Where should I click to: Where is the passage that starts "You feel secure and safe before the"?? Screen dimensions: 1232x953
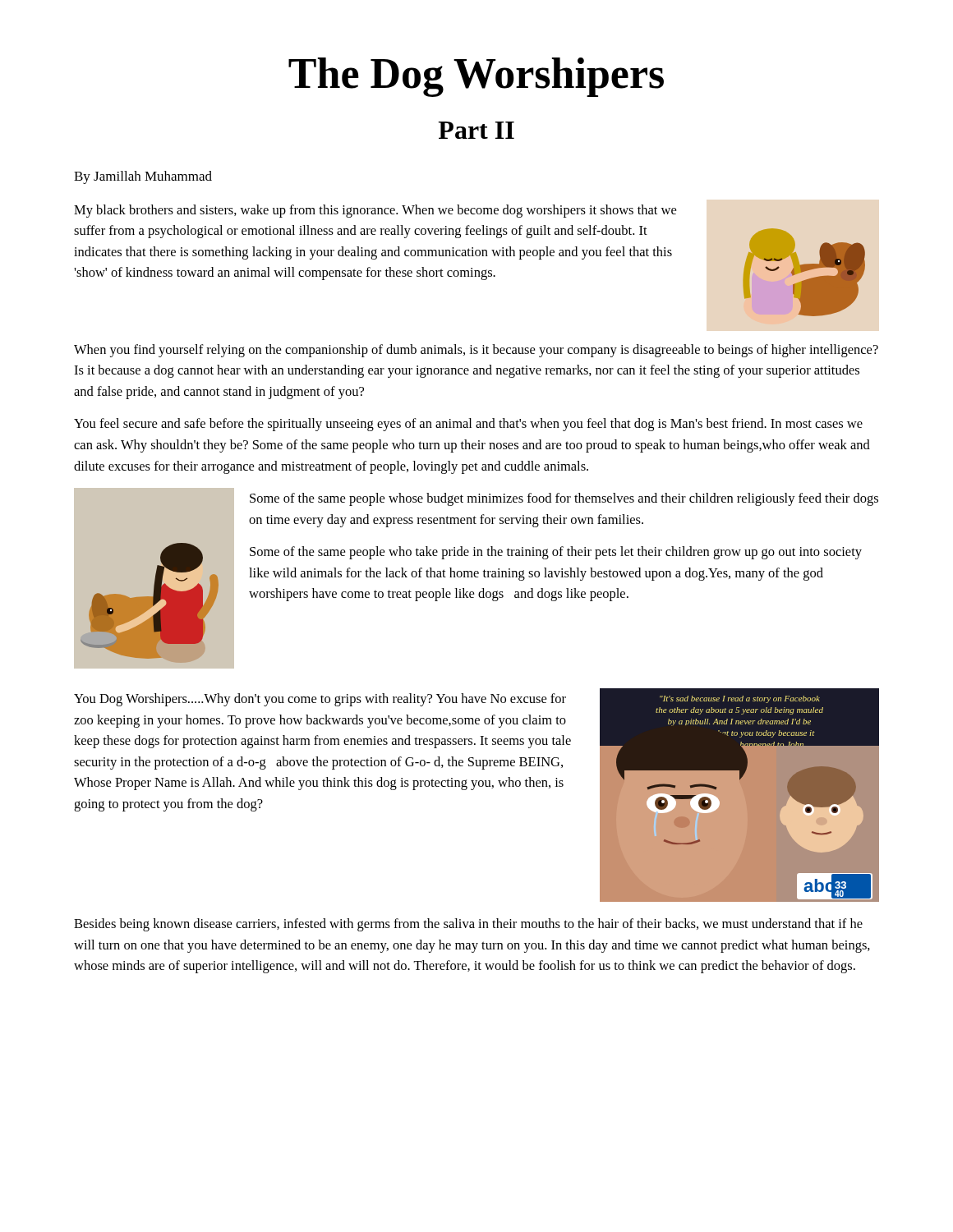coord(472,445)
